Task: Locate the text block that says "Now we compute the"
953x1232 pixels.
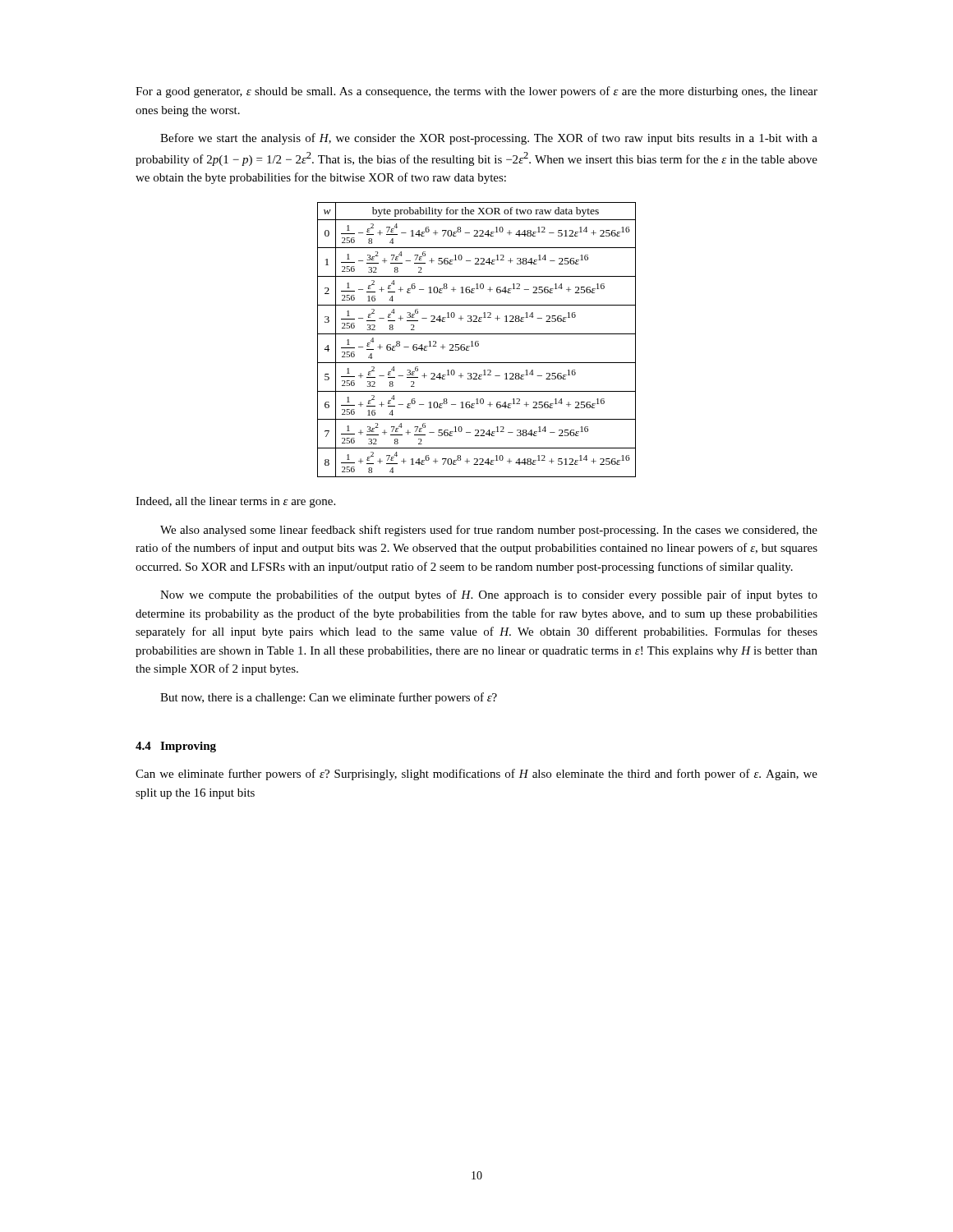Action: coord(476,632)
